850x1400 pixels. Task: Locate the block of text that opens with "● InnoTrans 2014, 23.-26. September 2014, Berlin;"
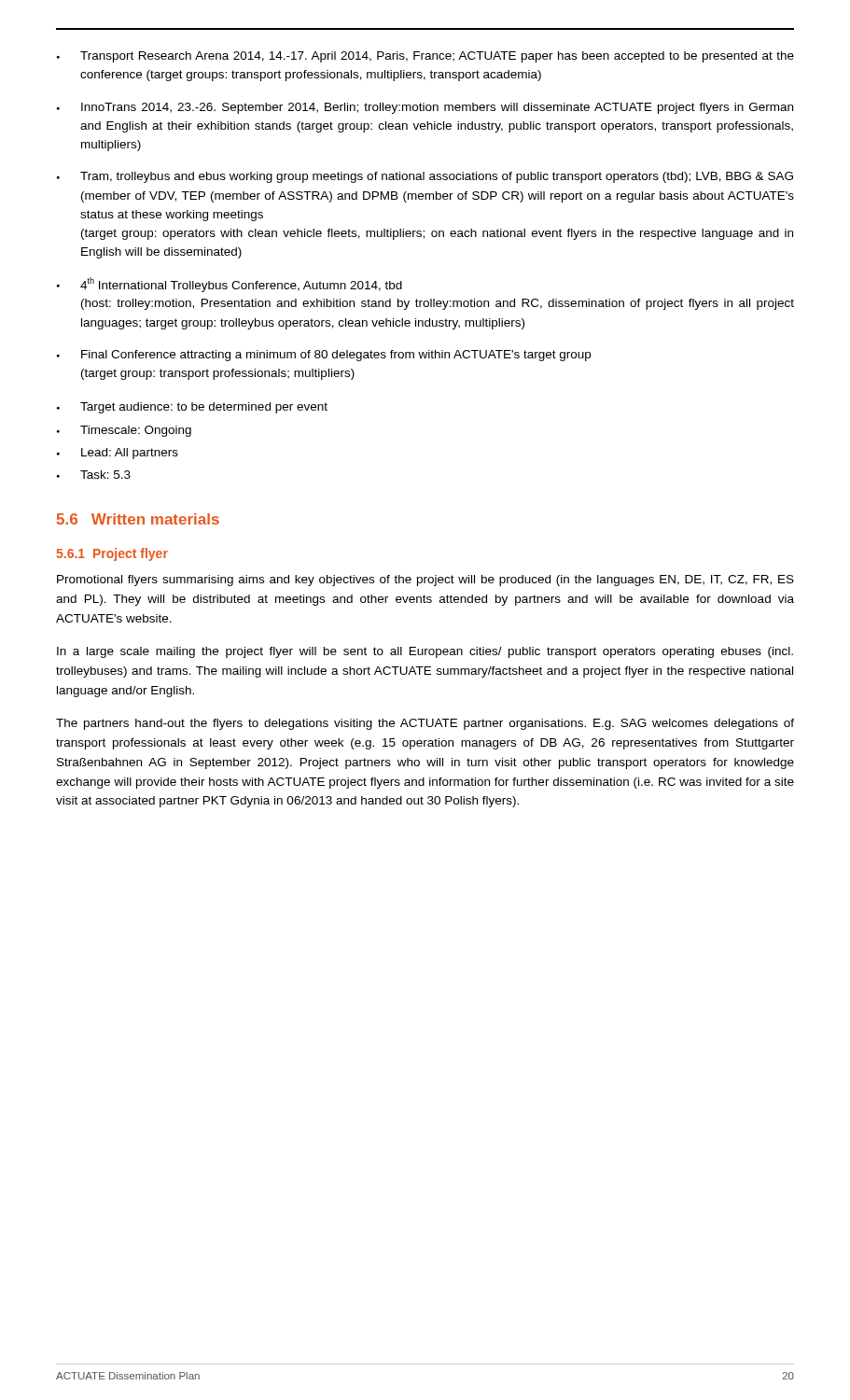pos(425,126)
